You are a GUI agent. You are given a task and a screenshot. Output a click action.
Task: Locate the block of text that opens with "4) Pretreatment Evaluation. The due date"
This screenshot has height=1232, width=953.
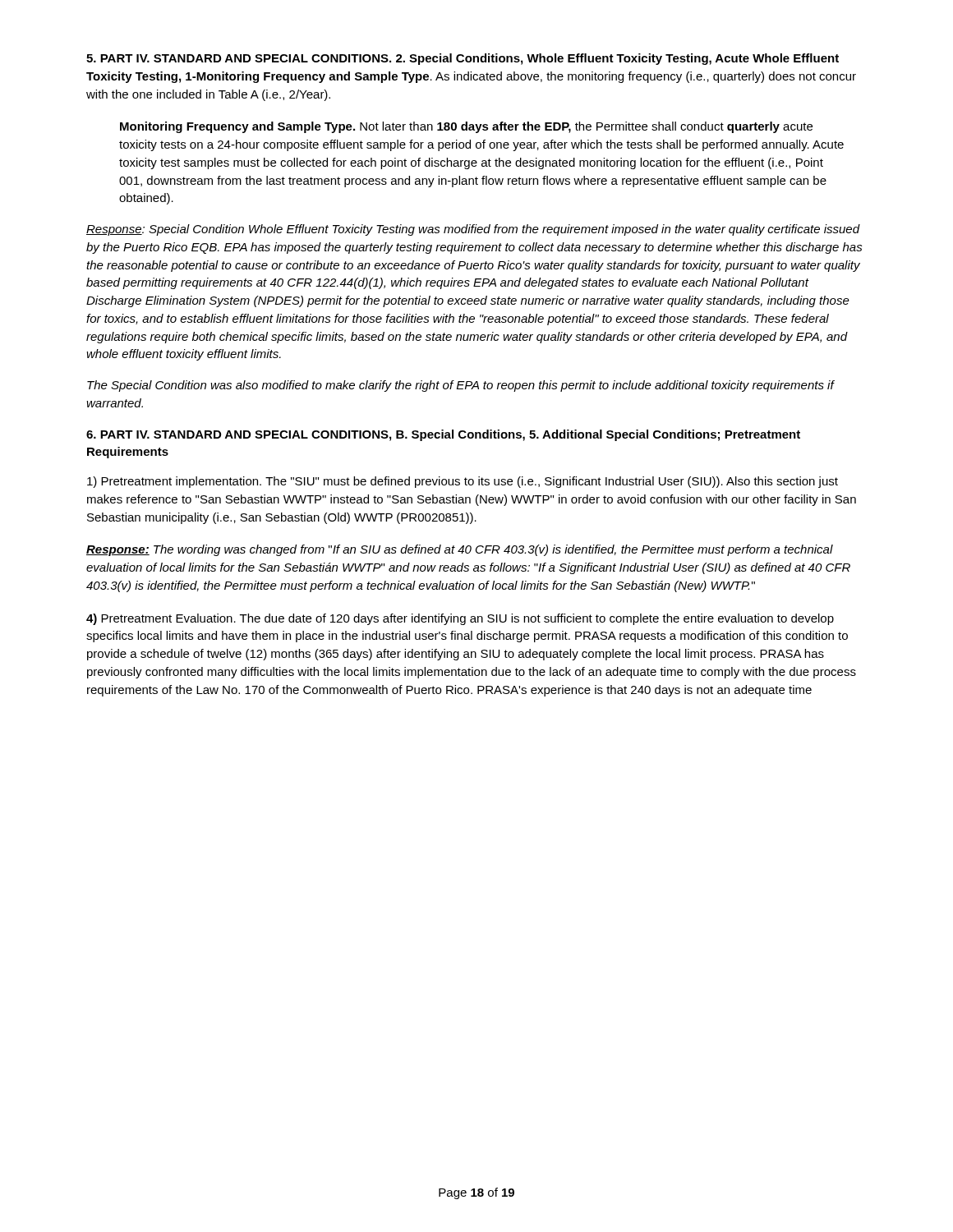click(476, 654)
